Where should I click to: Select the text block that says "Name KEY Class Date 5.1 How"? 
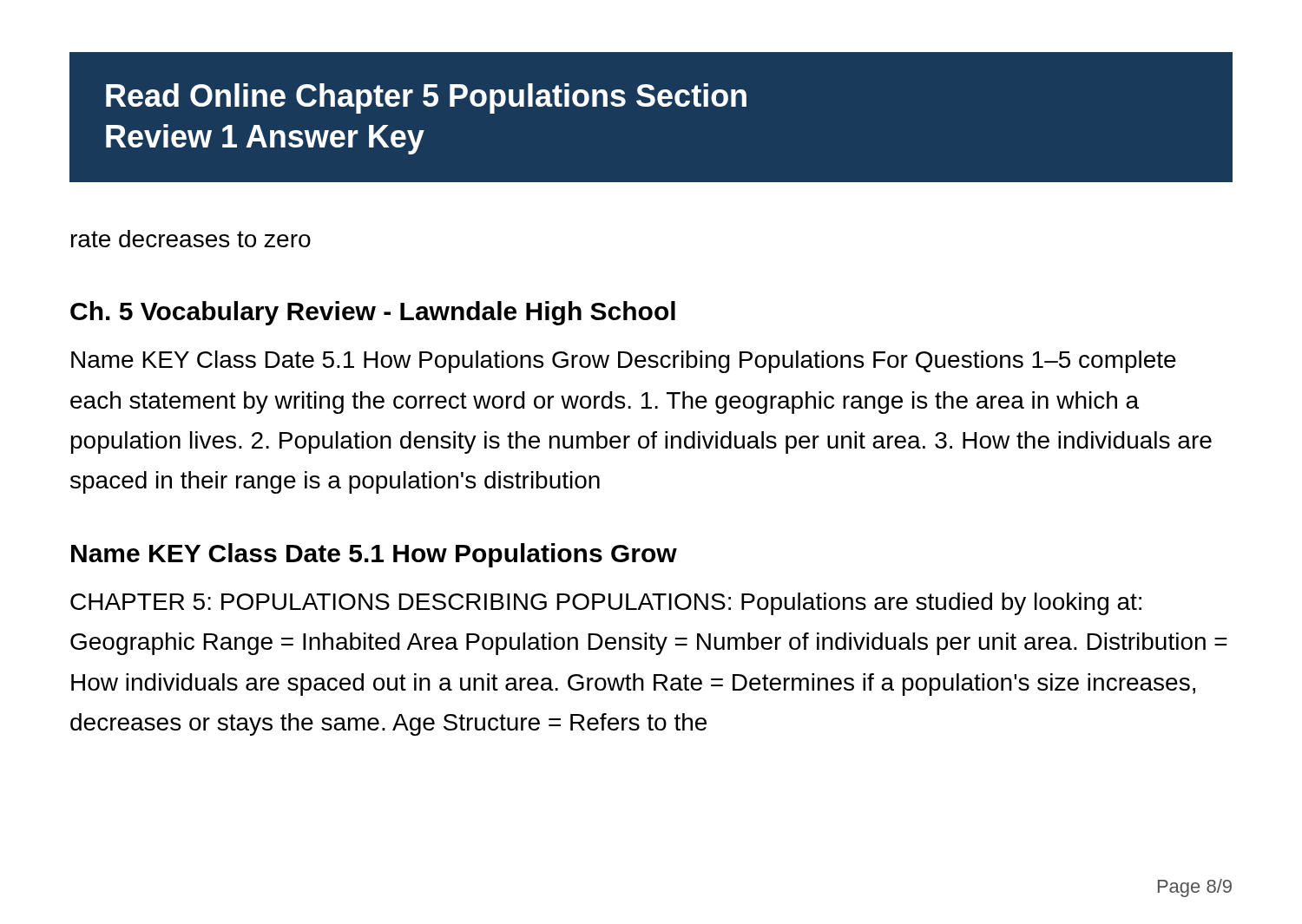pyautogui.click(x=641, y=420)
